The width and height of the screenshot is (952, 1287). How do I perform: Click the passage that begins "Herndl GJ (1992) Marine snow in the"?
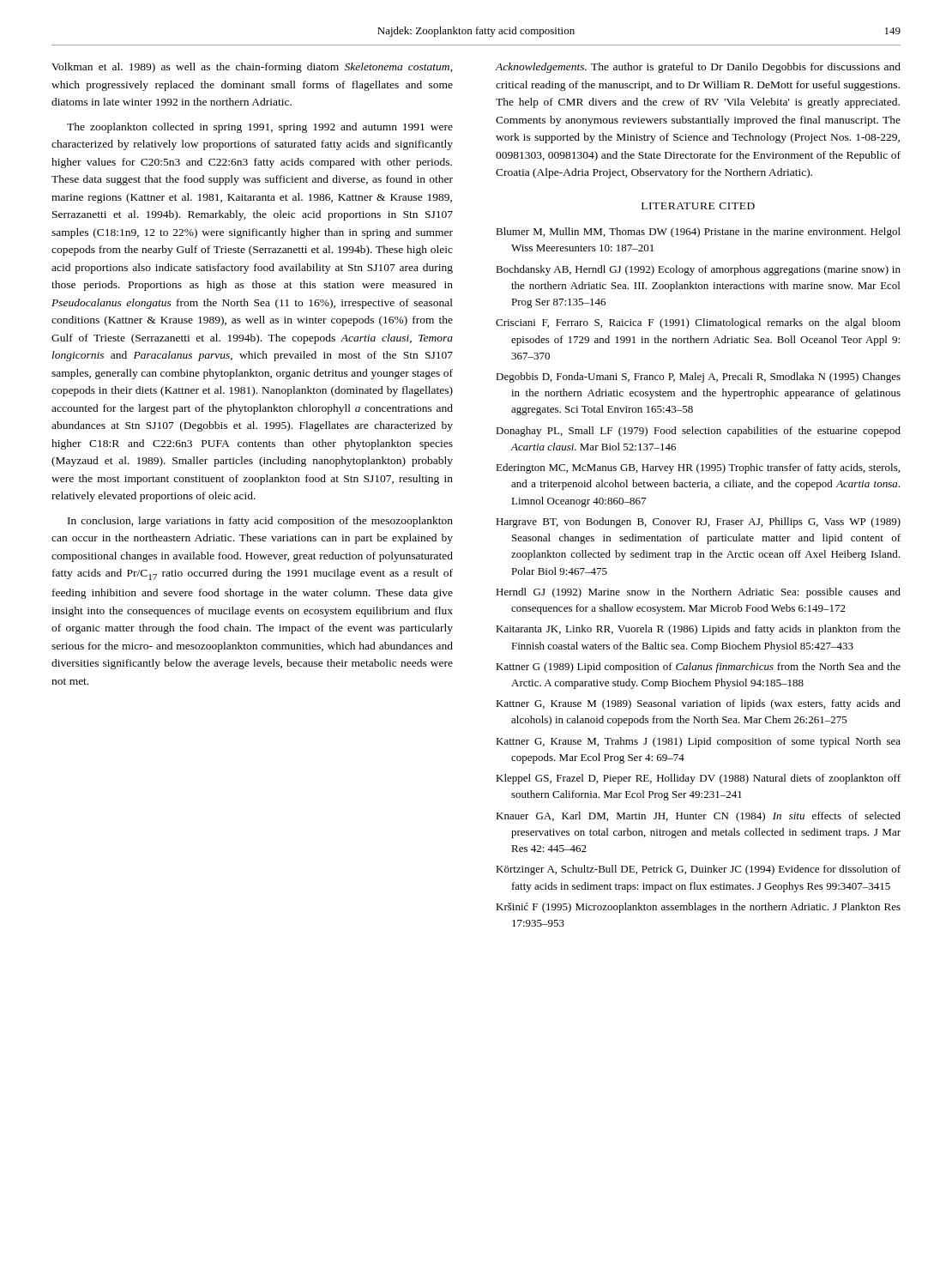[x=698, y=600]
